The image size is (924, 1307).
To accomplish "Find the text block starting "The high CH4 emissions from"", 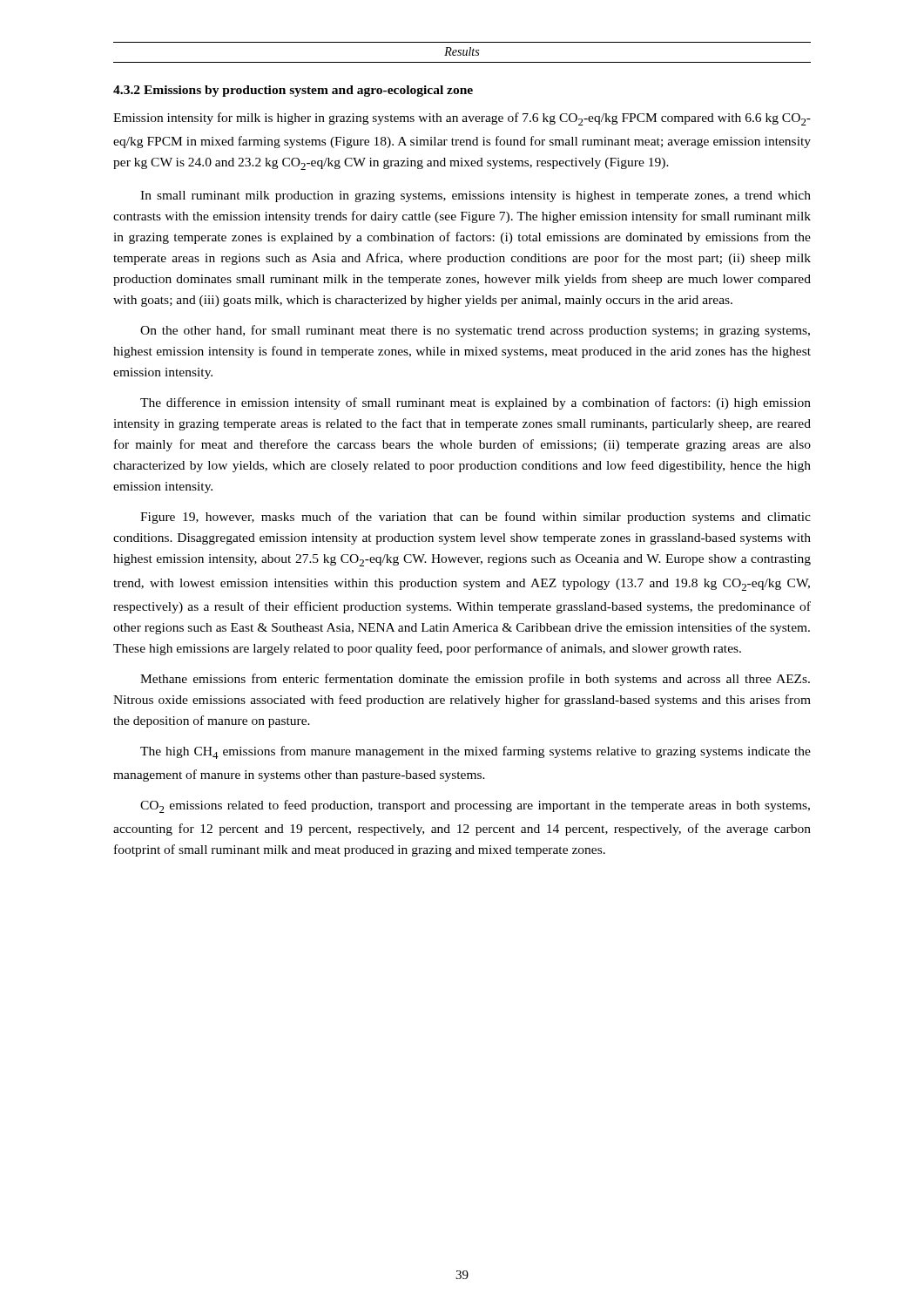I will [462, 763].
